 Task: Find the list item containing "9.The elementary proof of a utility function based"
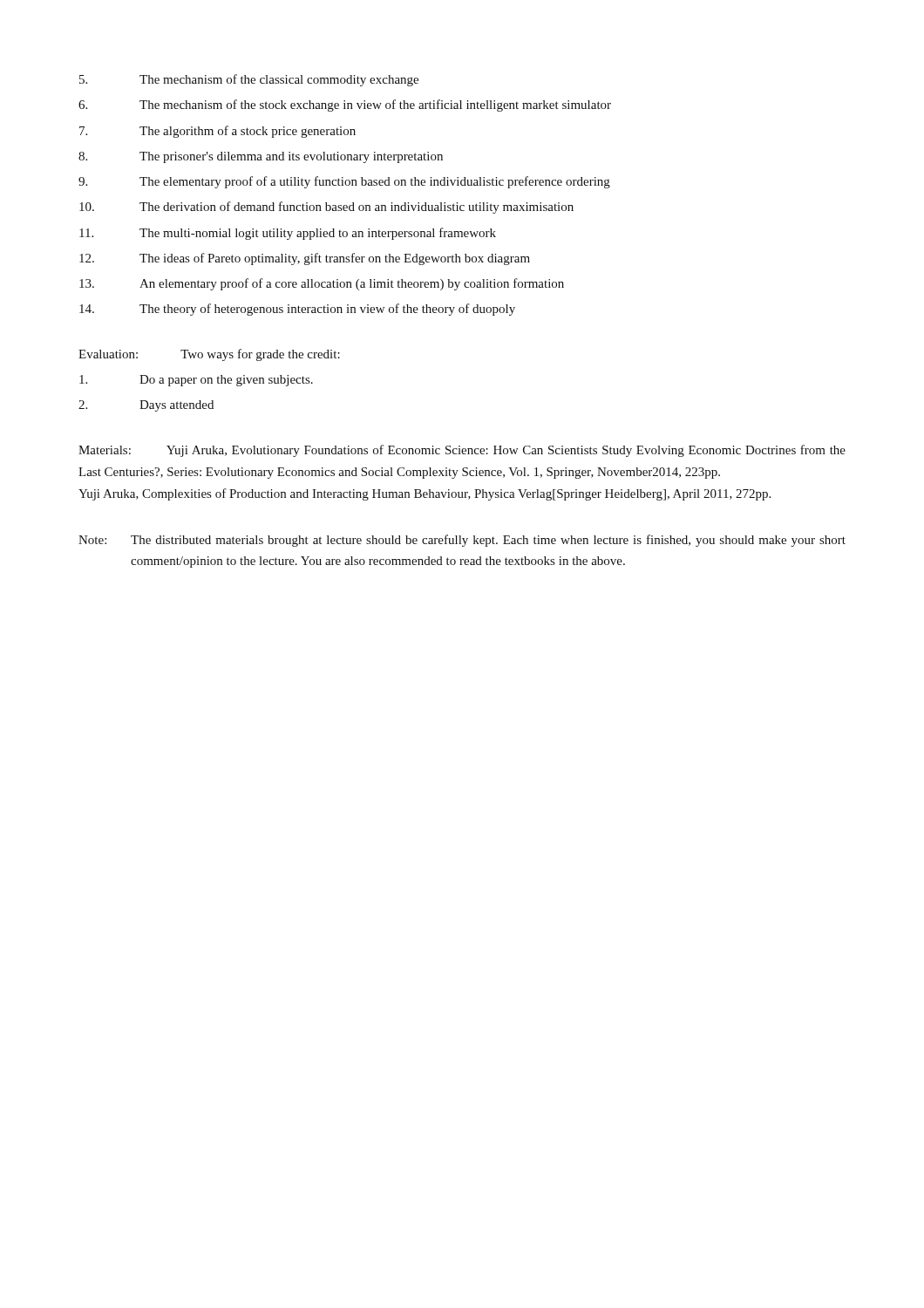coord(344,182)
